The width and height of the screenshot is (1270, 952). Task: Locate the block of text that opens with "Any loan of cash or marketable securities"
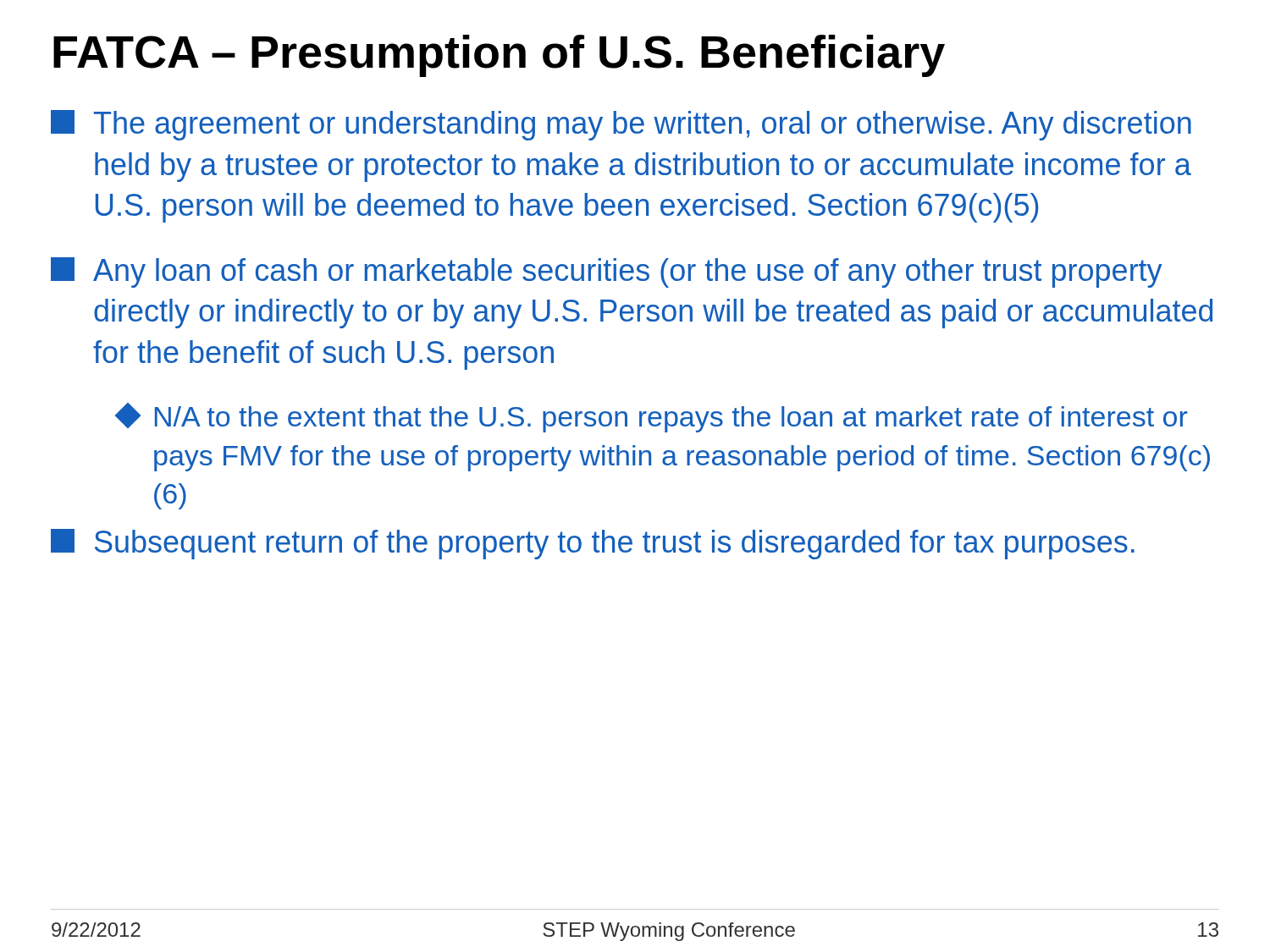click(x=635, y=312)
